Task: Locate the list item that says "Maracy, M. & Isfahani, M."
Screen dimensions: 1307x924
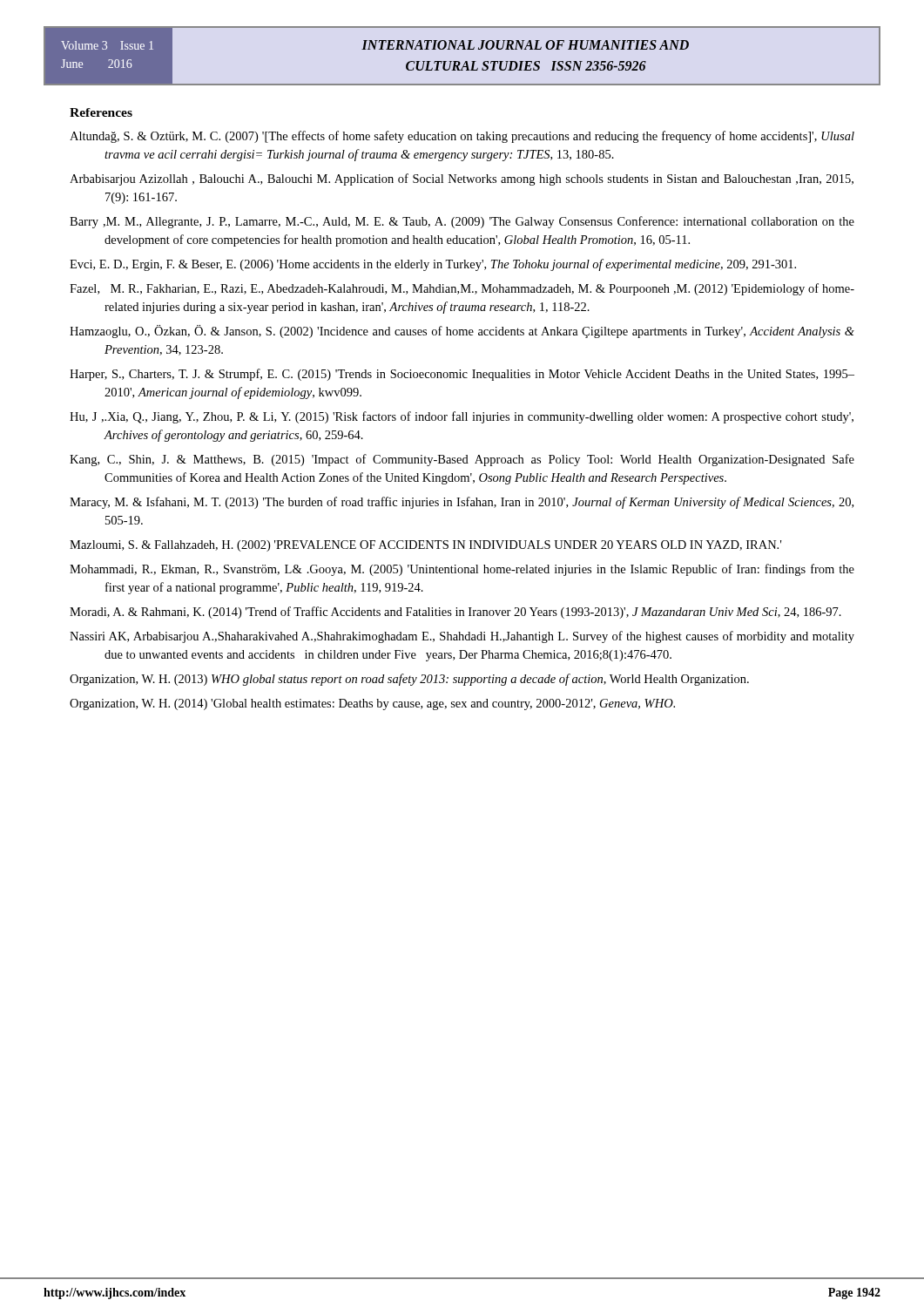Action: (462, 511)
